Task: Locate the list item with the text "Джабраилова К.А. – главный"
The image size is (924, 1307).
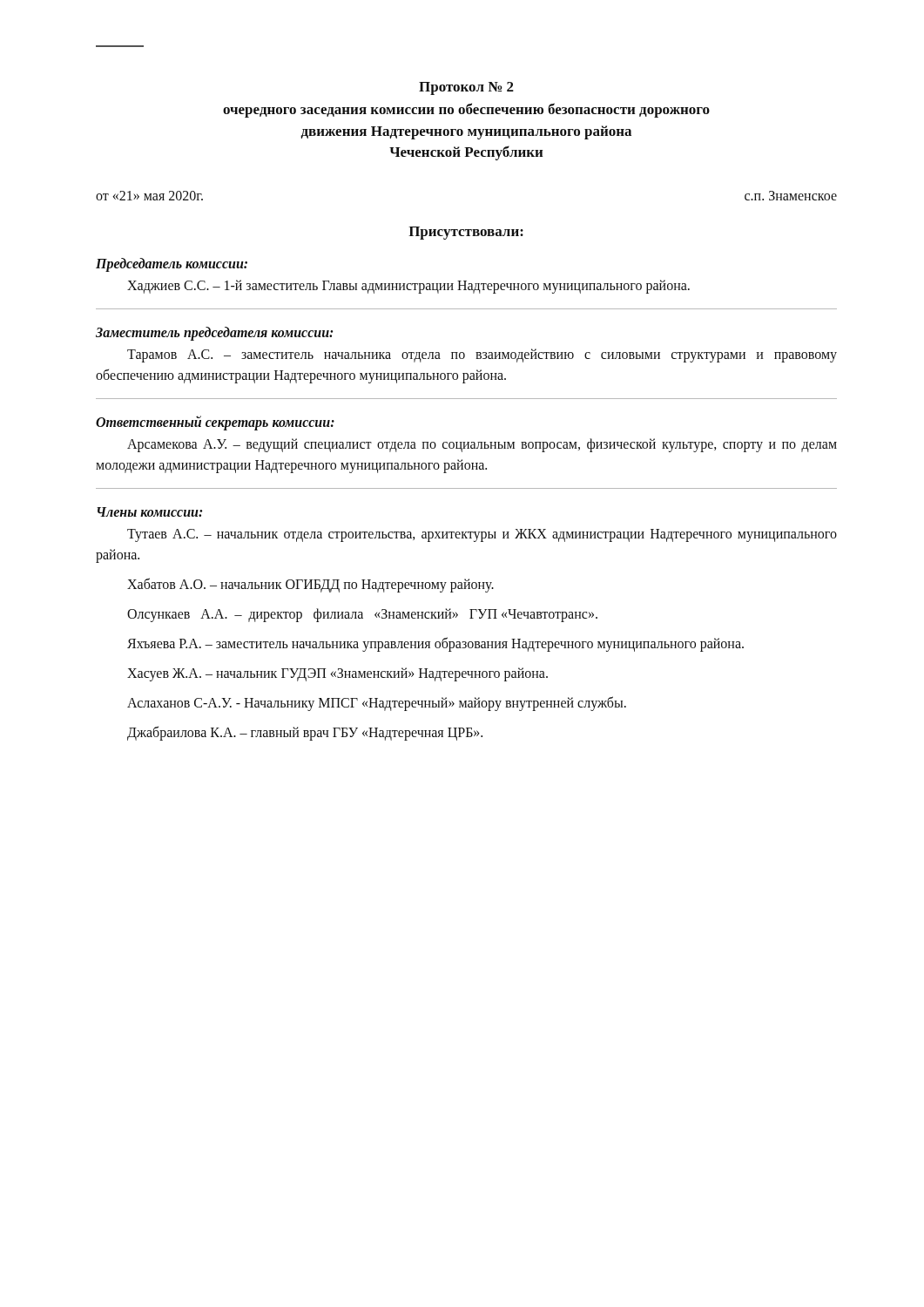Action: coord(305,732)
